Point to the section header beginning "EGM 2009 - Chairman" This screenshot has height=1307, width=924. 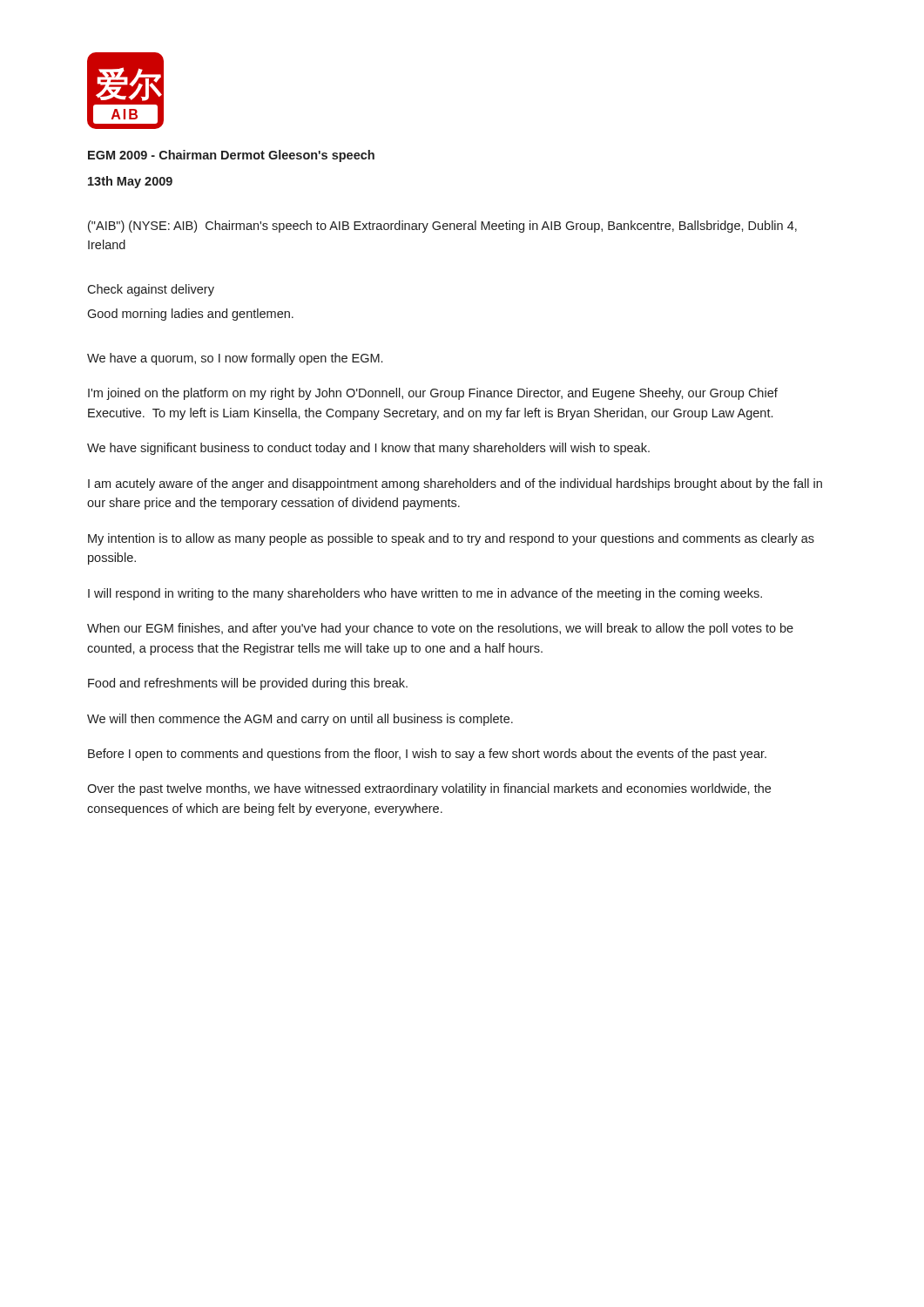point(231,155)
